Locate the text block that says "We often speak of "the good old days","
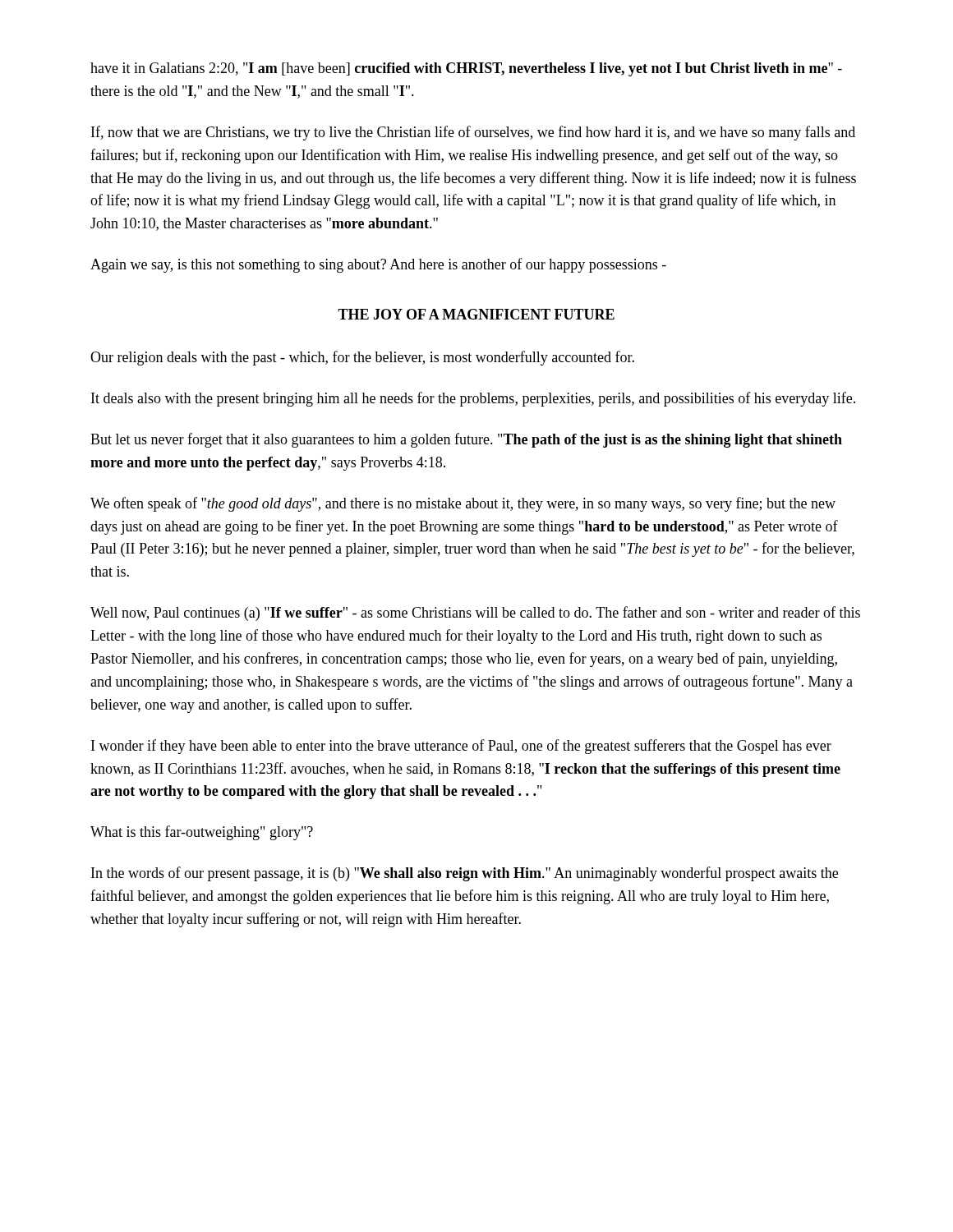 coord(473,538)
